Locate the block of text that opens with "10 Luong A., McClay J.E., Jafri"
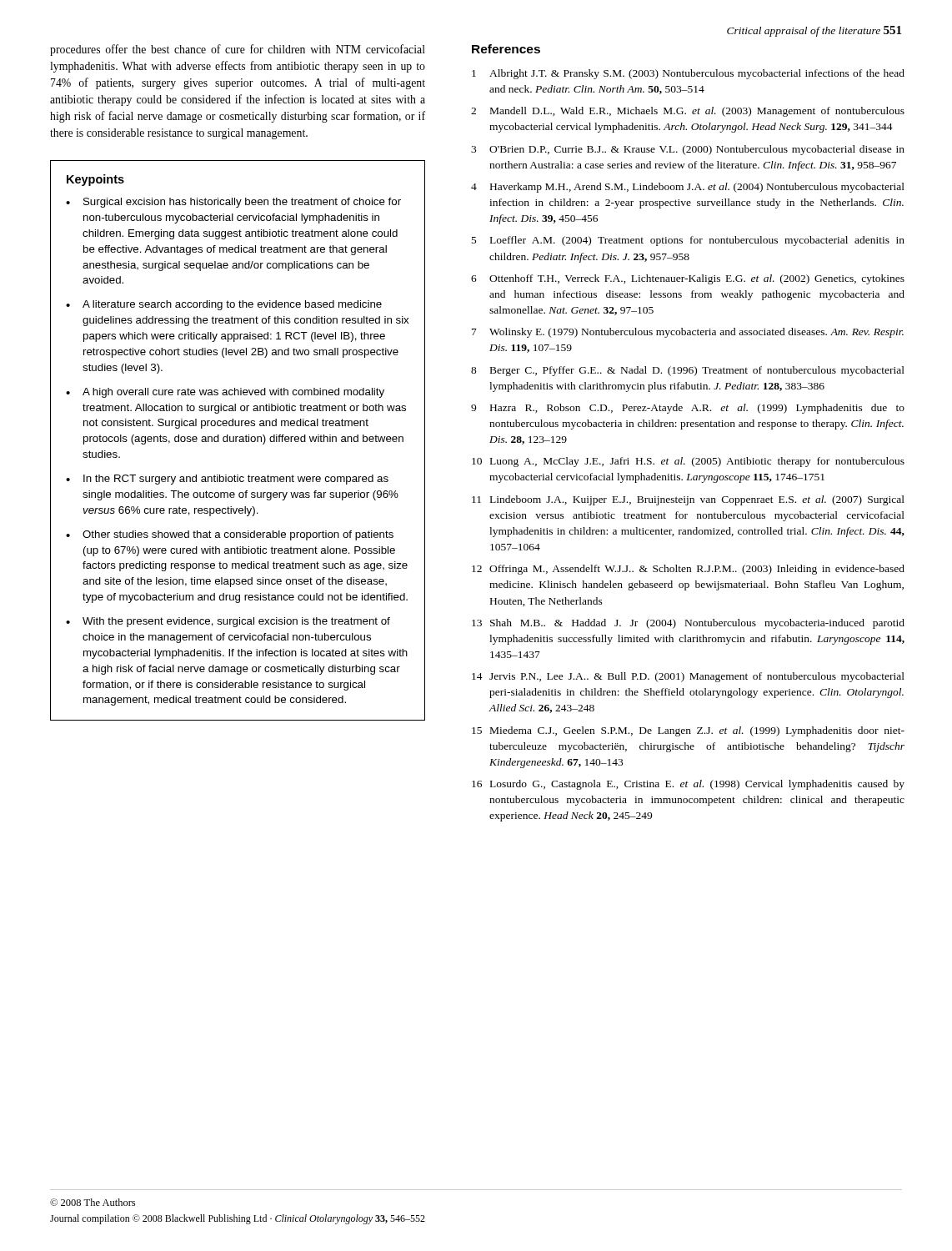The height and width of the screenshot is (1251, 952). 688,469
